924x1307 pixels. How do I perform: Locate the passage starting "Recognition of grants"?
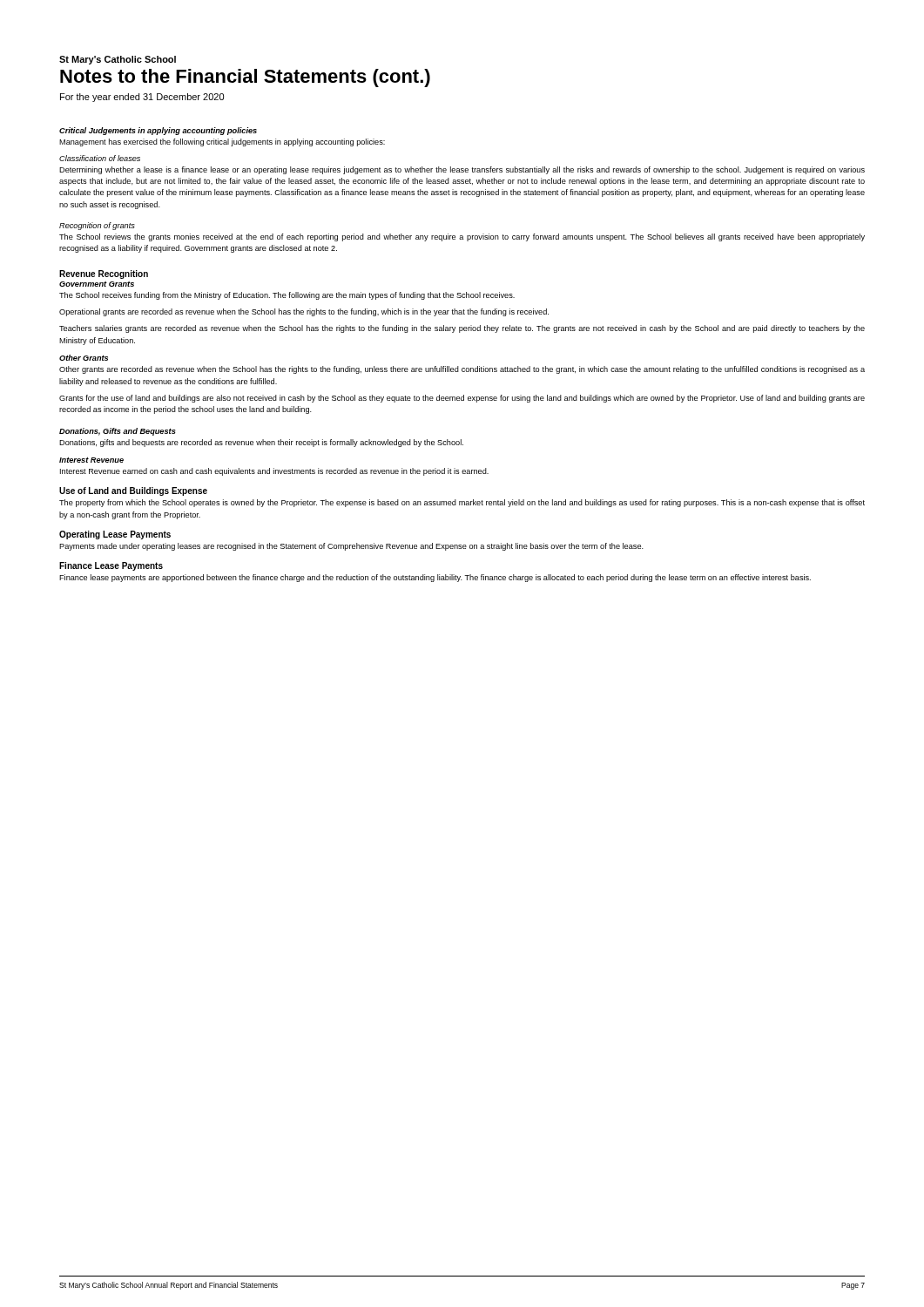coord(97,226)
